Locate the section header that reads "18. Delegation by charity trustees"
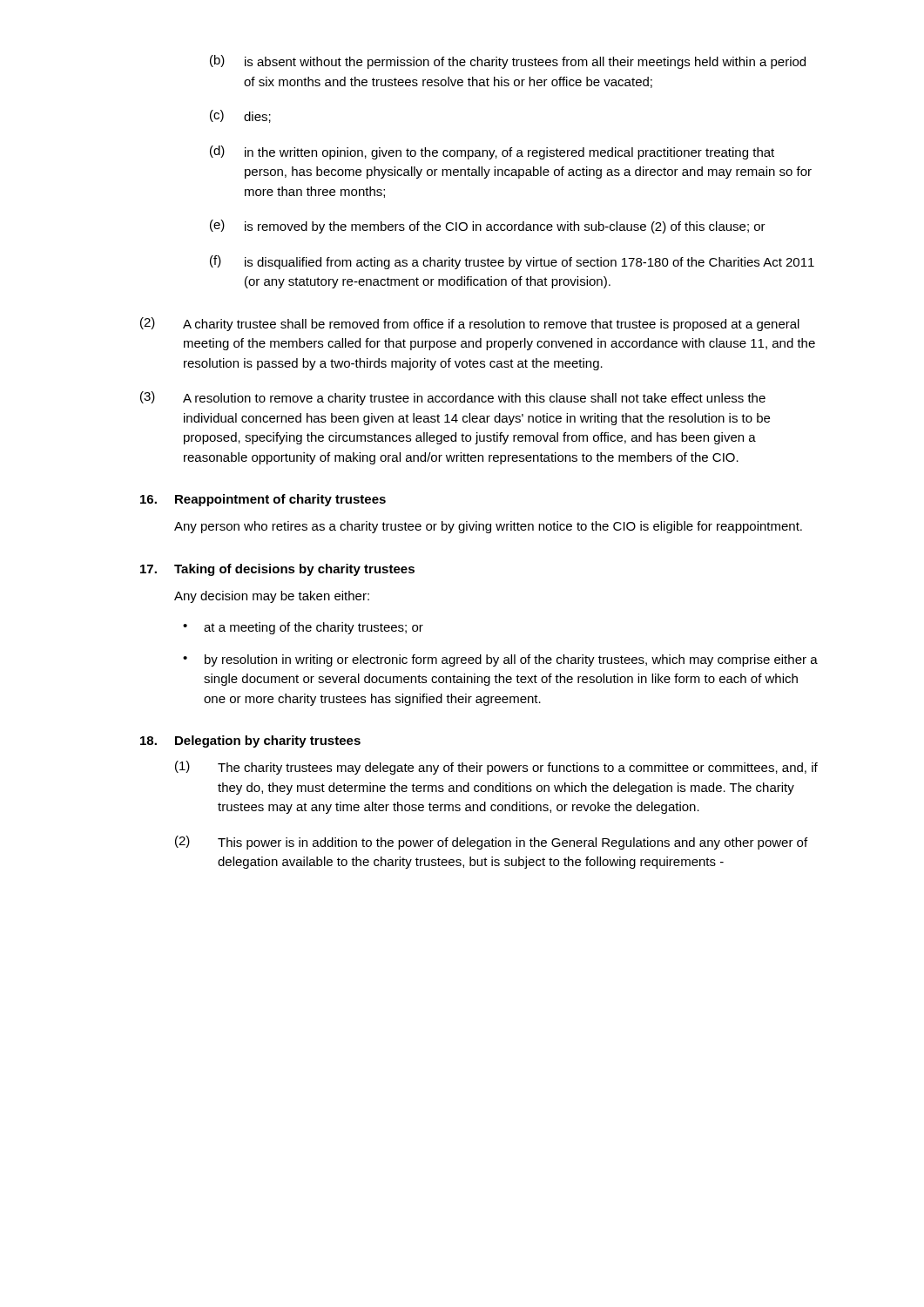This screenshot has height=1307, width=924. [x=250, y=740]
